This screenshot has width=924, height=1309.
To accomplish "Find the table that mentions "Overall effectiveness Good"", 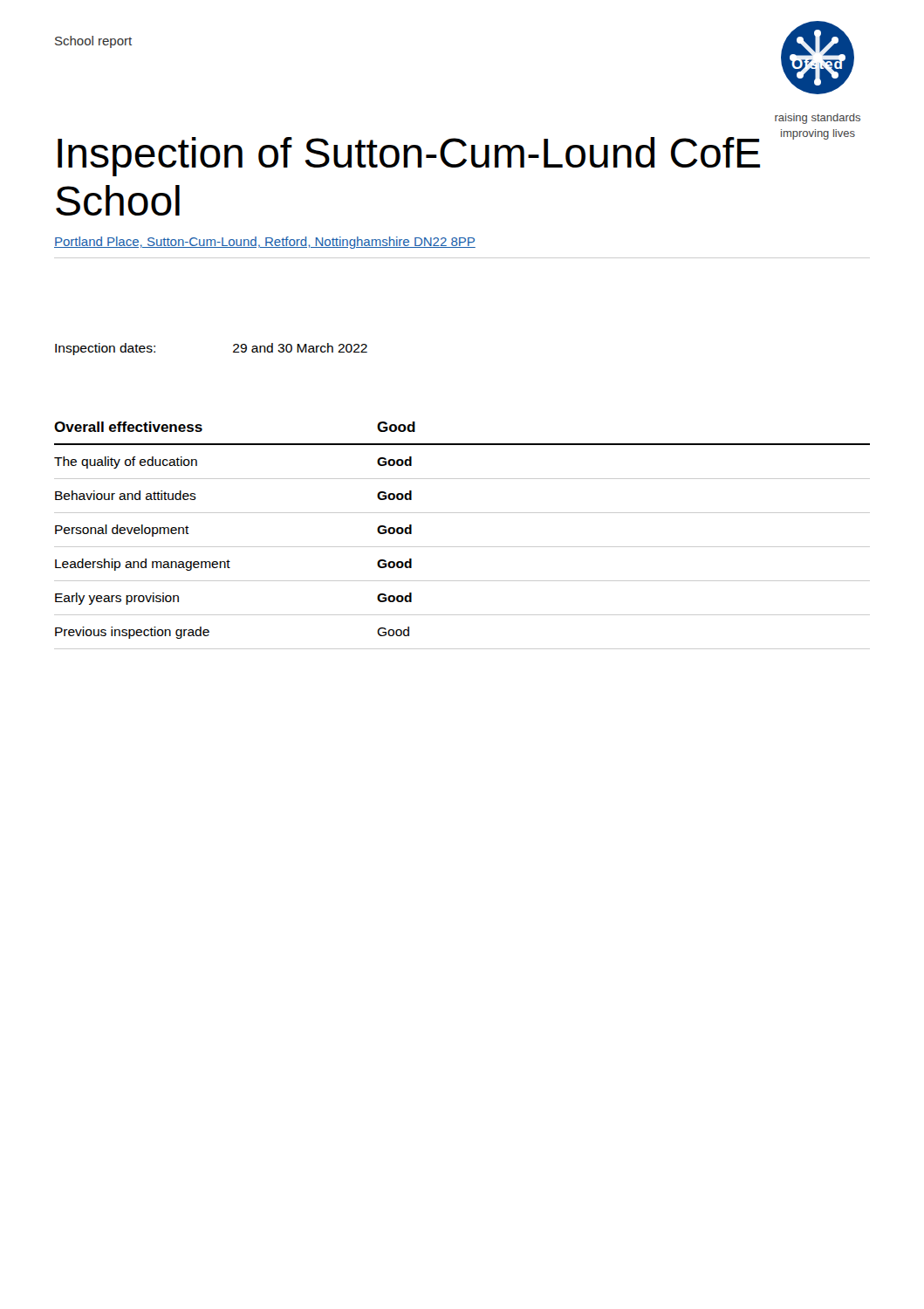I will pyautogui.click(x=462, y=534).
